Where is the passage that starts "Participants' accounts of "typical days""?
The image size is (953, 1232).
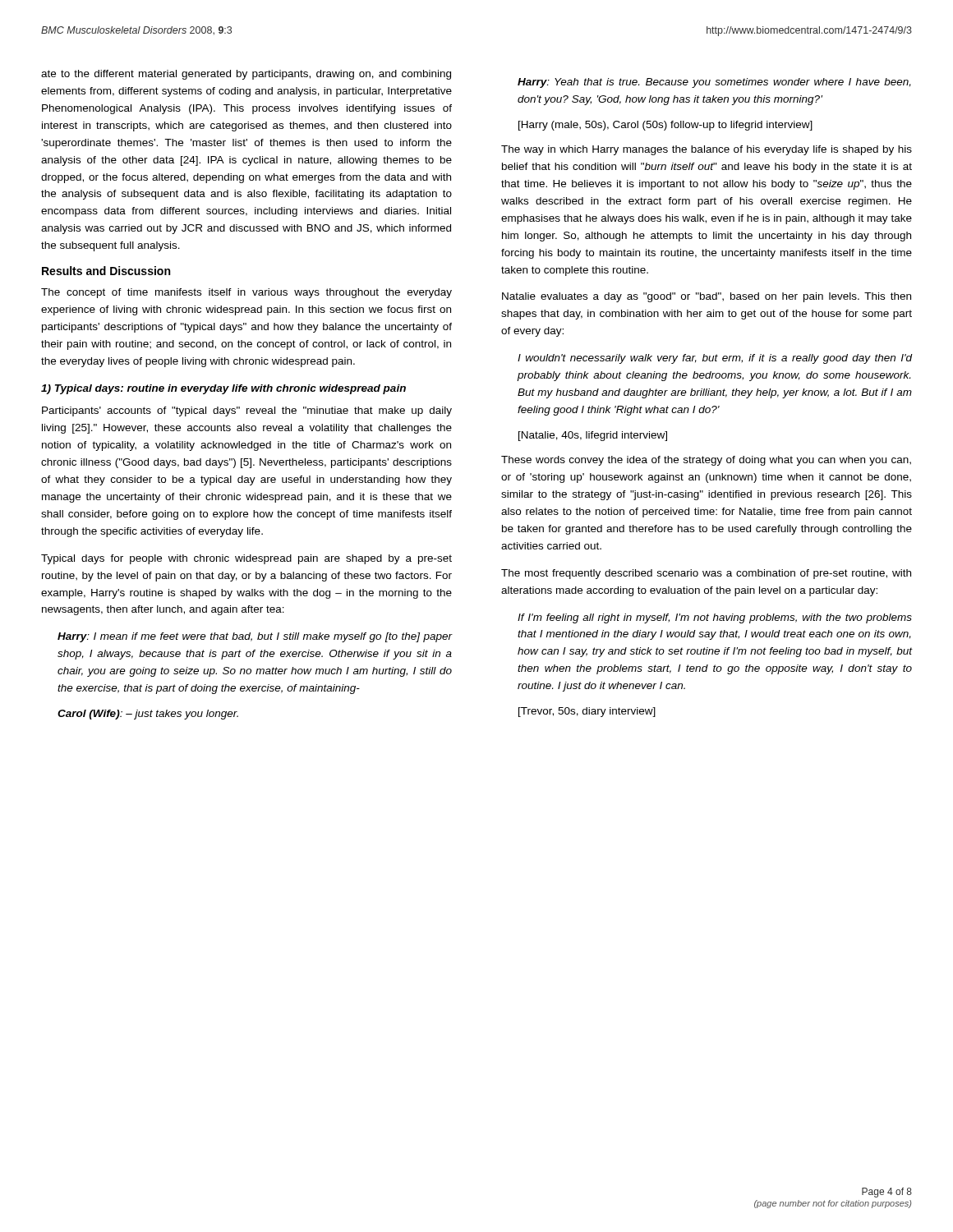coord(246,471)
